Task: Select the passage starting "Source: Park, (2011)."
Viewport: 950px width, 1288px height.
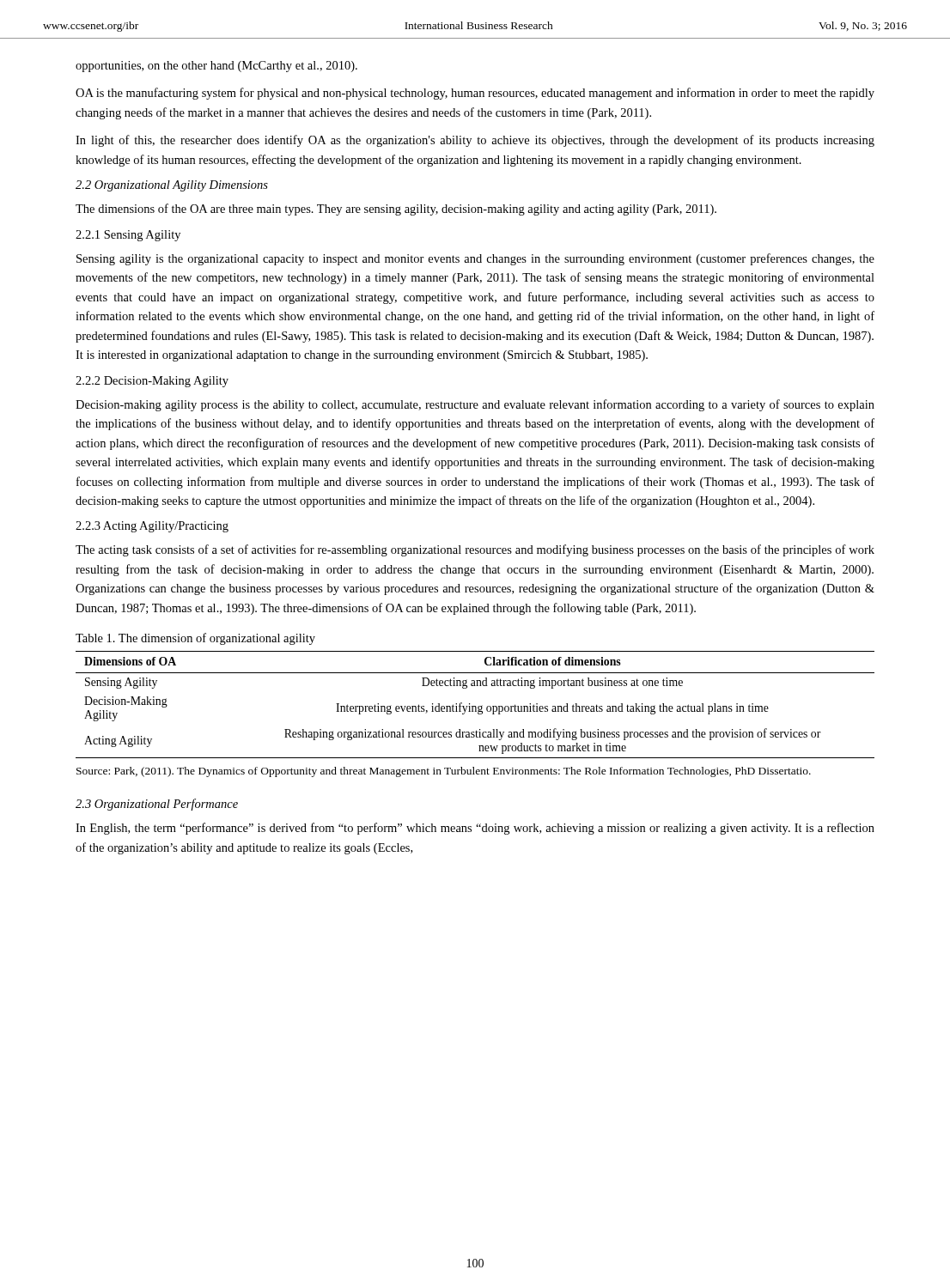Action: tap(443, 771)
